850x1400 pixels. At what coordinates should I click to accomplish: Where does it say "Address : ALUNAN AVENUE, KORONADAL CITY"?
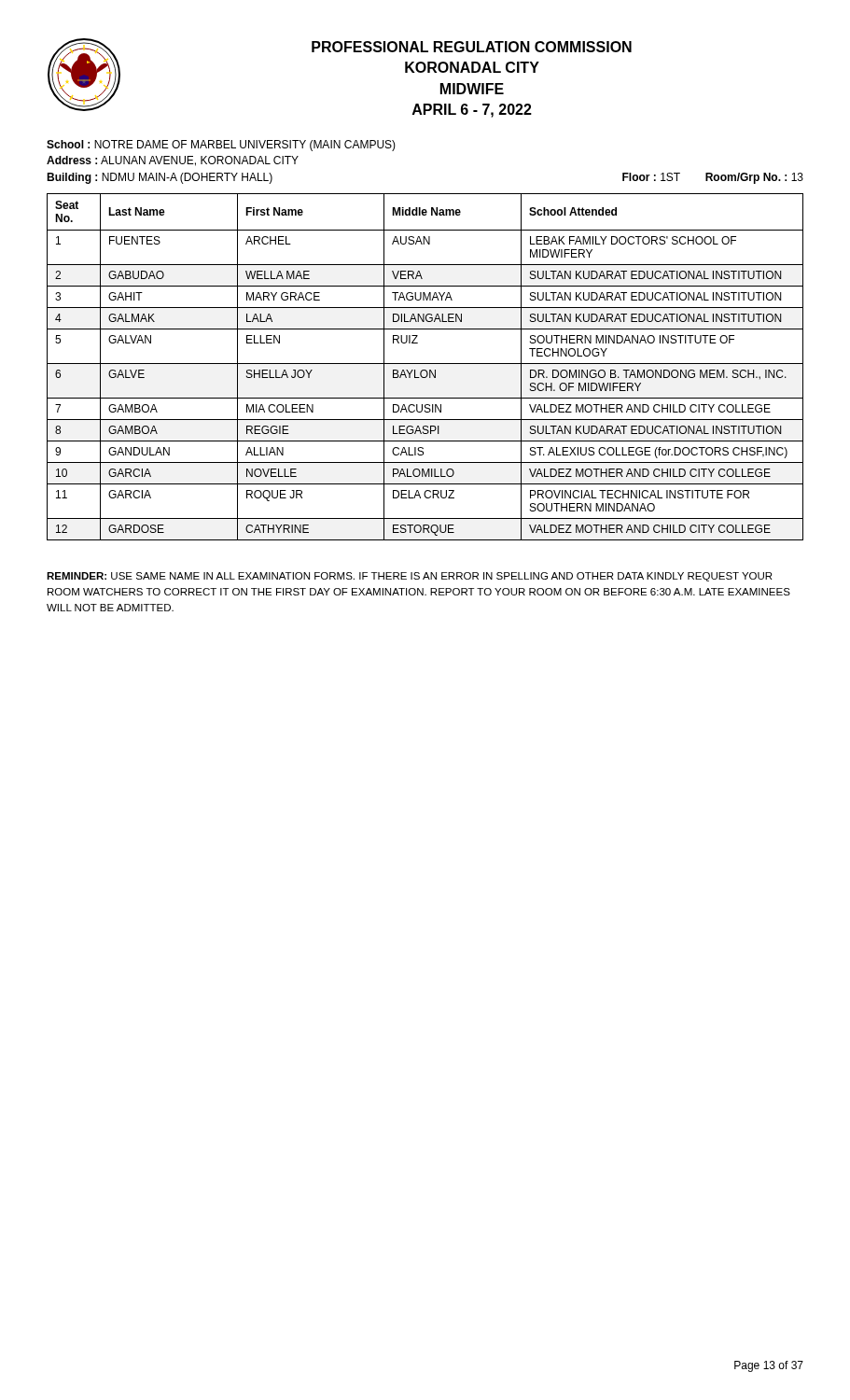pyautogui.click(x=173, y=161)
